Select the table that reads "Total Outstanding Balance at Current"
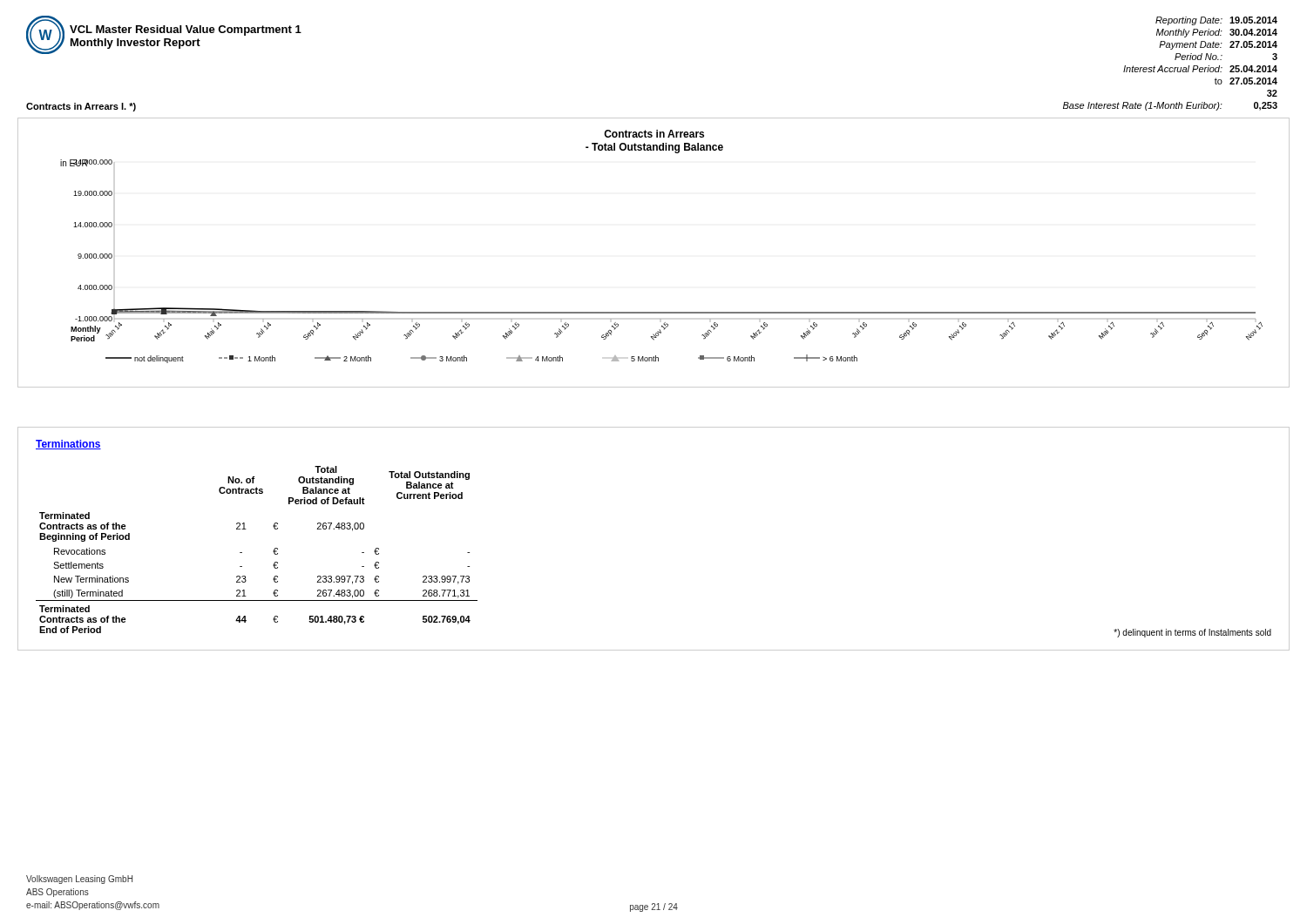Screen dimensions: 924x1307 (654, 539)
